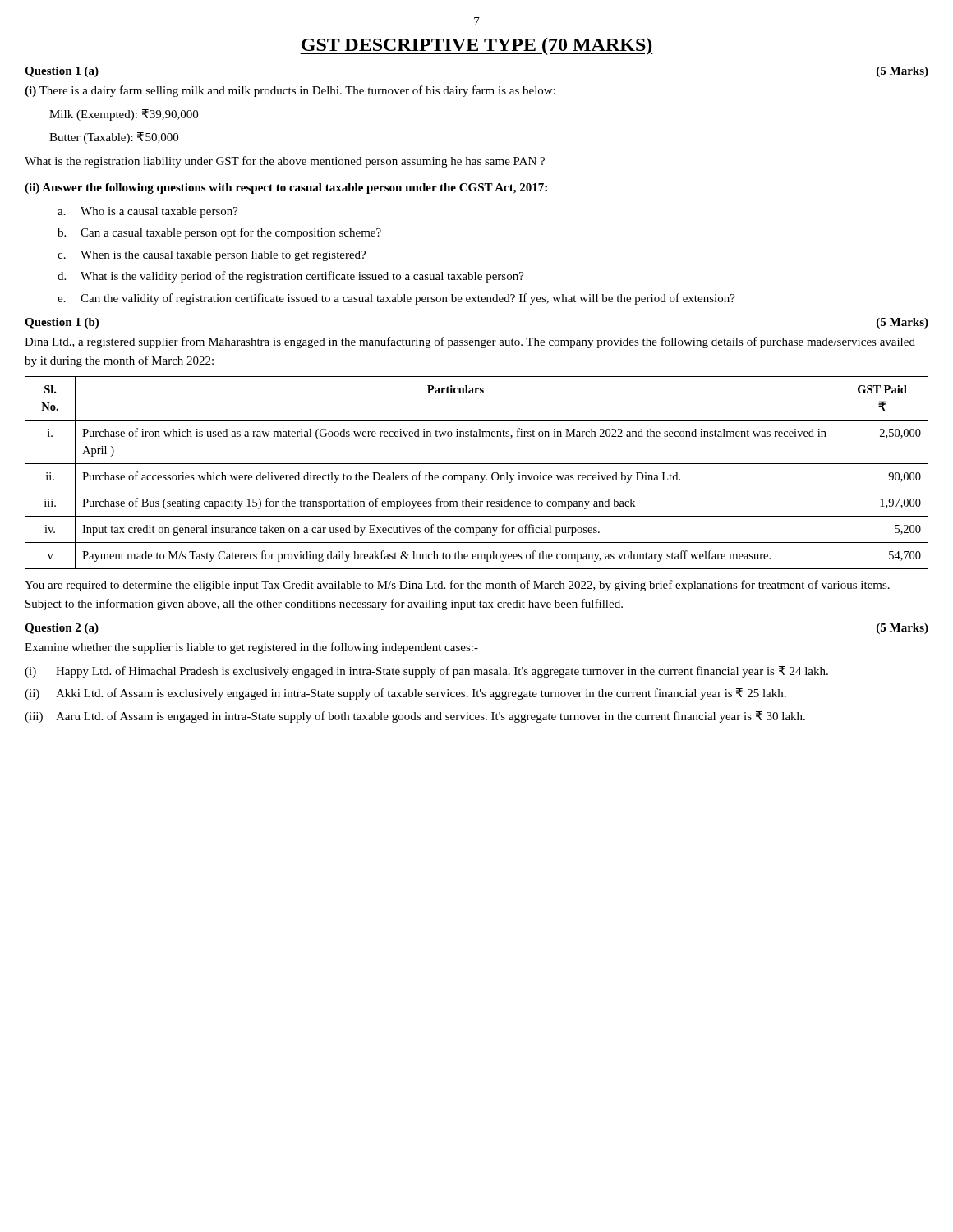Locate the passage starting "e. Can the validity of registration certificate"
Screen dimensions: 1232x953
click(493, 298)
